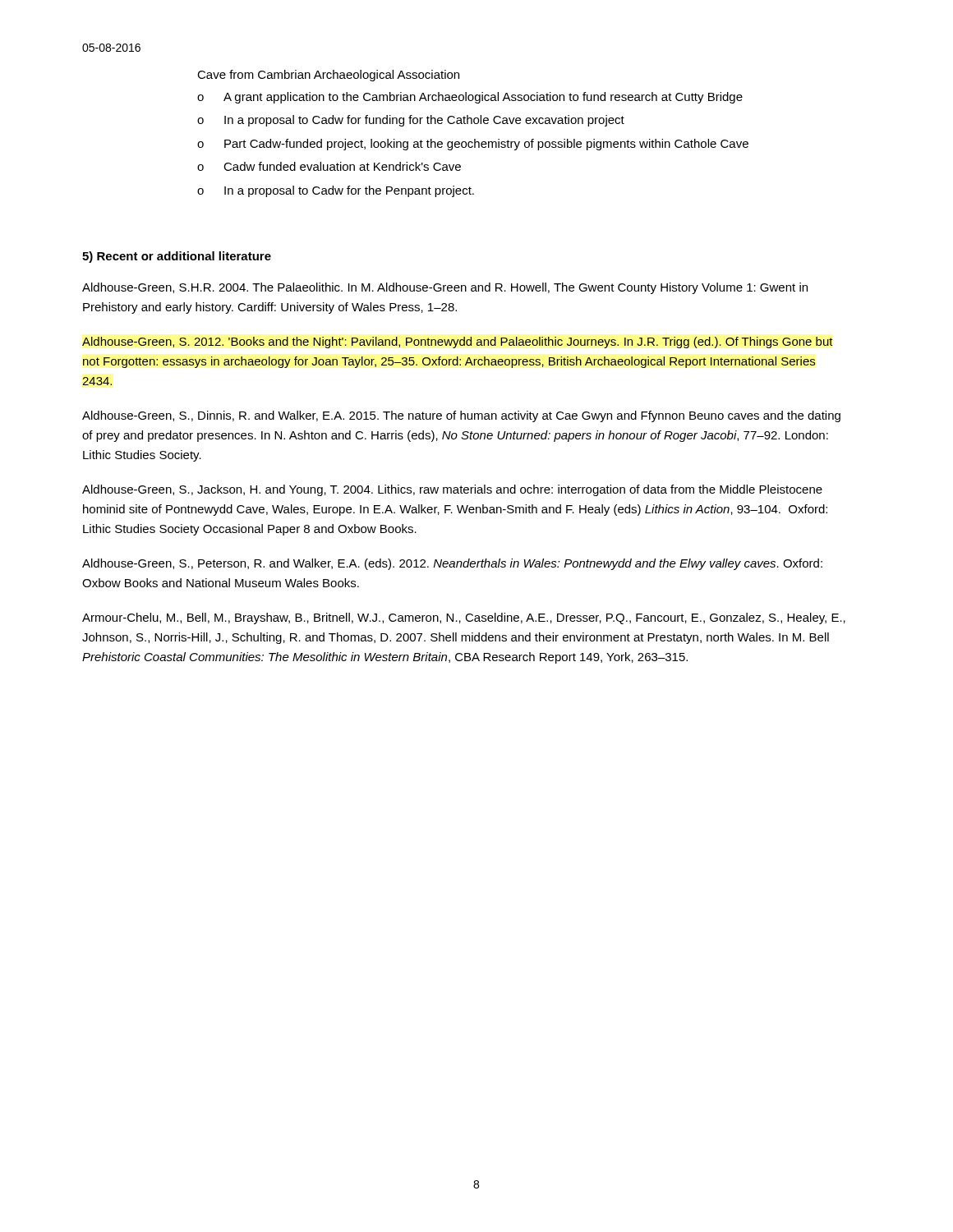Click on the text block containing "Aldhouse-Green, S., Dinnis, R. and Walker, E.A. 2015."
Screen dimensions: 1232x953
[x=462, y=435]
